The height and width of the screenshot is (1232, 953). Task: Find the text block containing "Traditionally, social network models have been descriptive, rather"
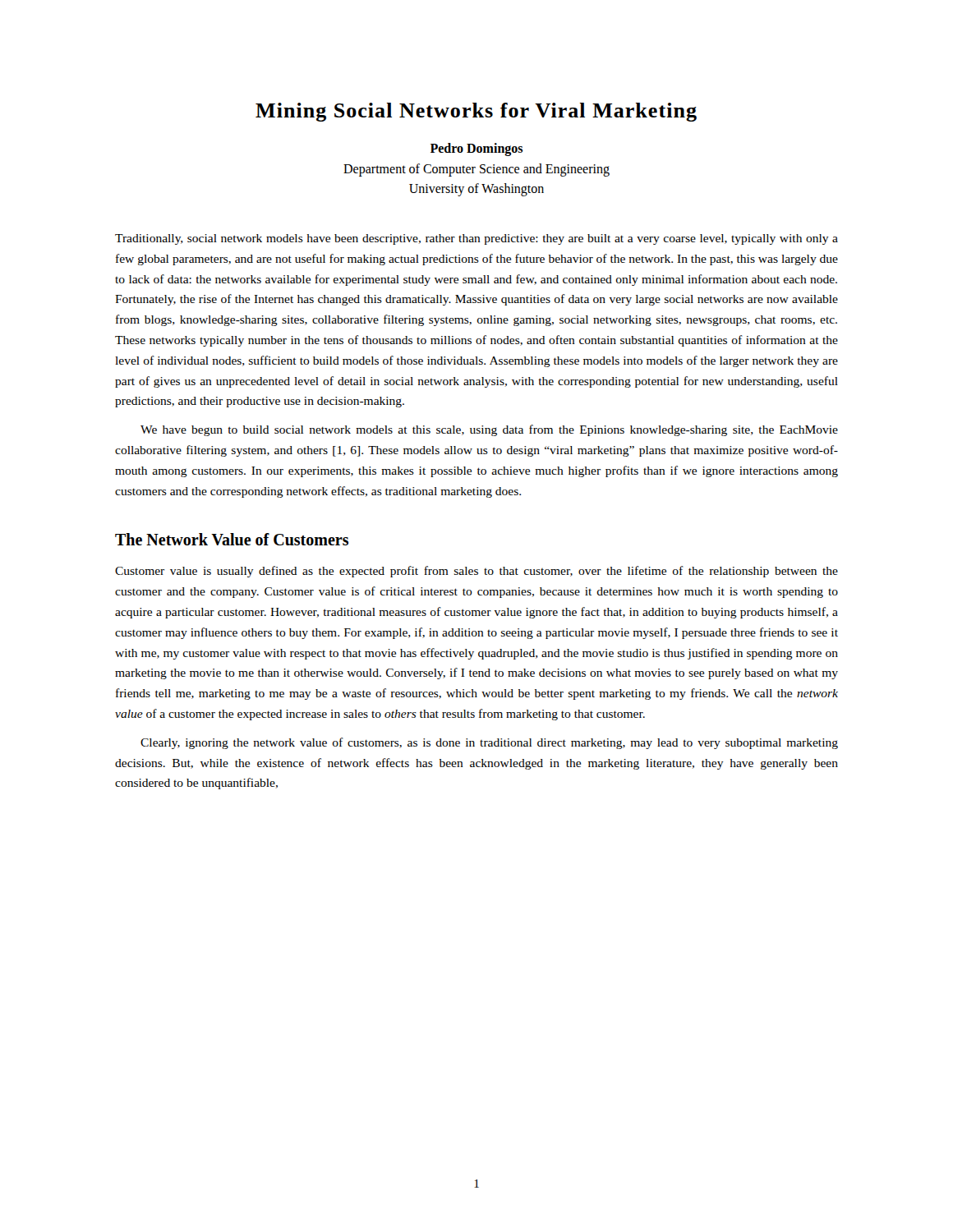pos(476,365)
